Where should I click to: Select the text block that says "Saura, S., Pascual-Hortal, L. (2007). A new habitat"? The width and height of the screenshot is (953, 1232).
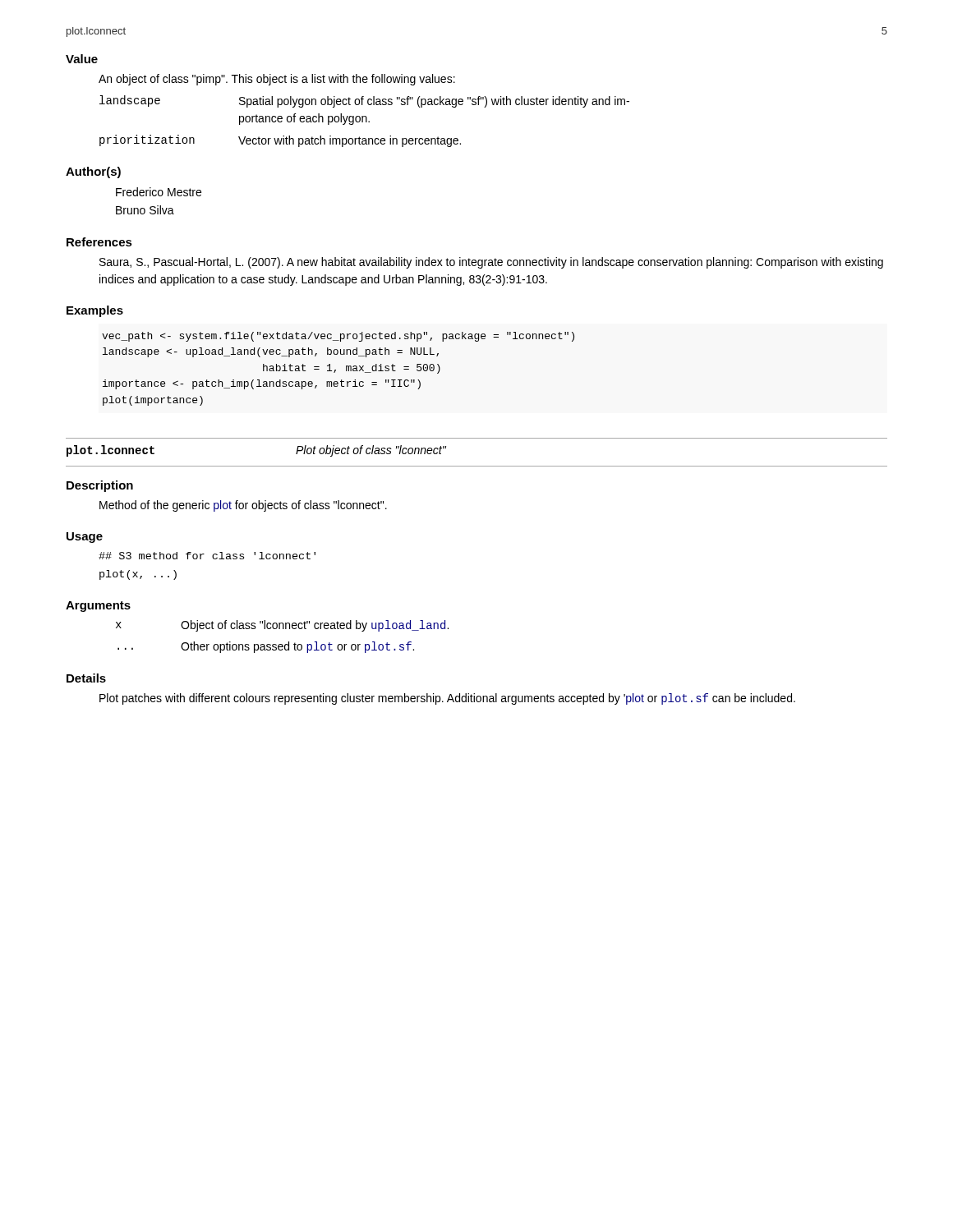(x=491, y=270)
